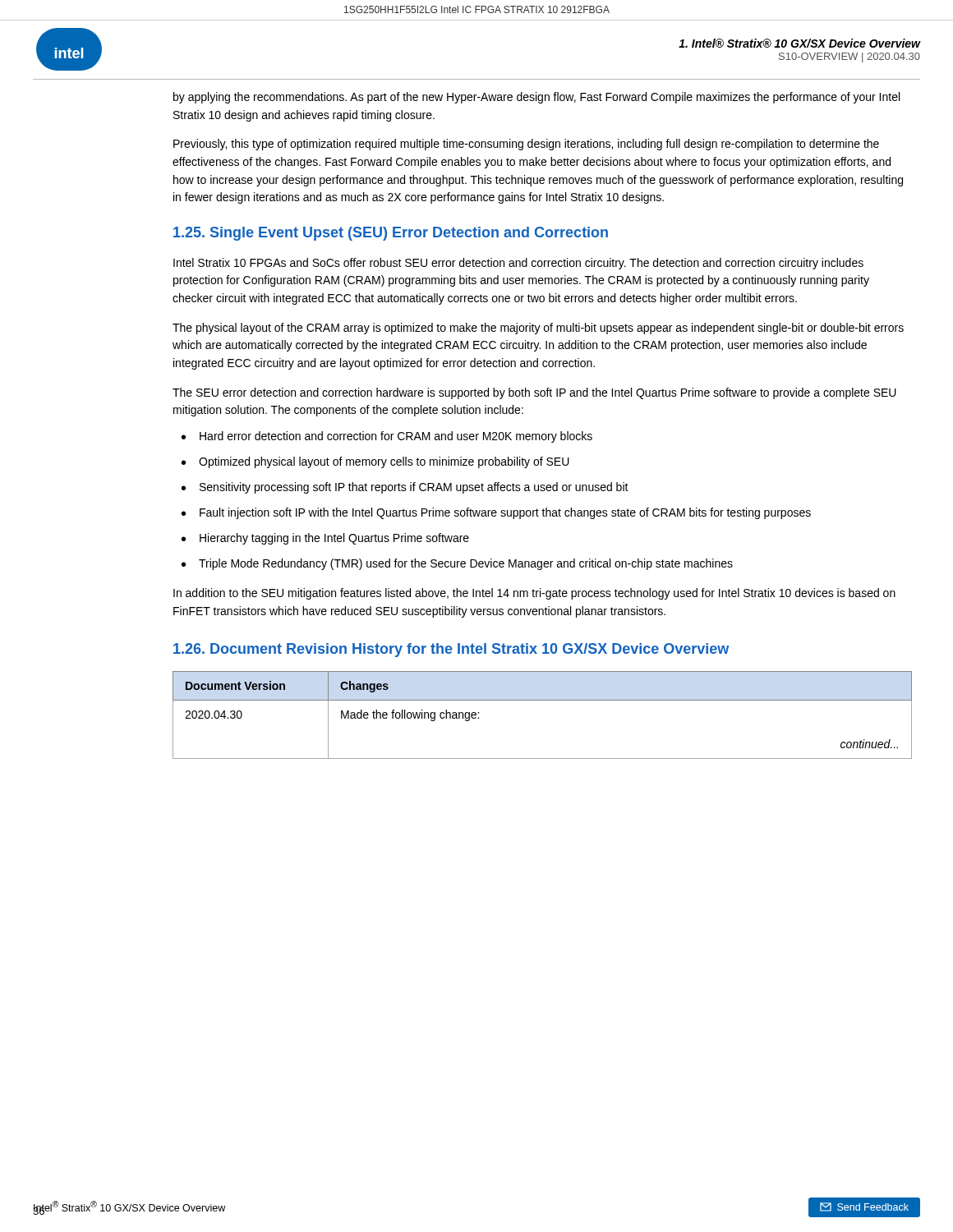Select the list item that reads "• Hierarchy tagging in the Intel Quartus Prime"

pyautogui.click(x=325, y=539)
